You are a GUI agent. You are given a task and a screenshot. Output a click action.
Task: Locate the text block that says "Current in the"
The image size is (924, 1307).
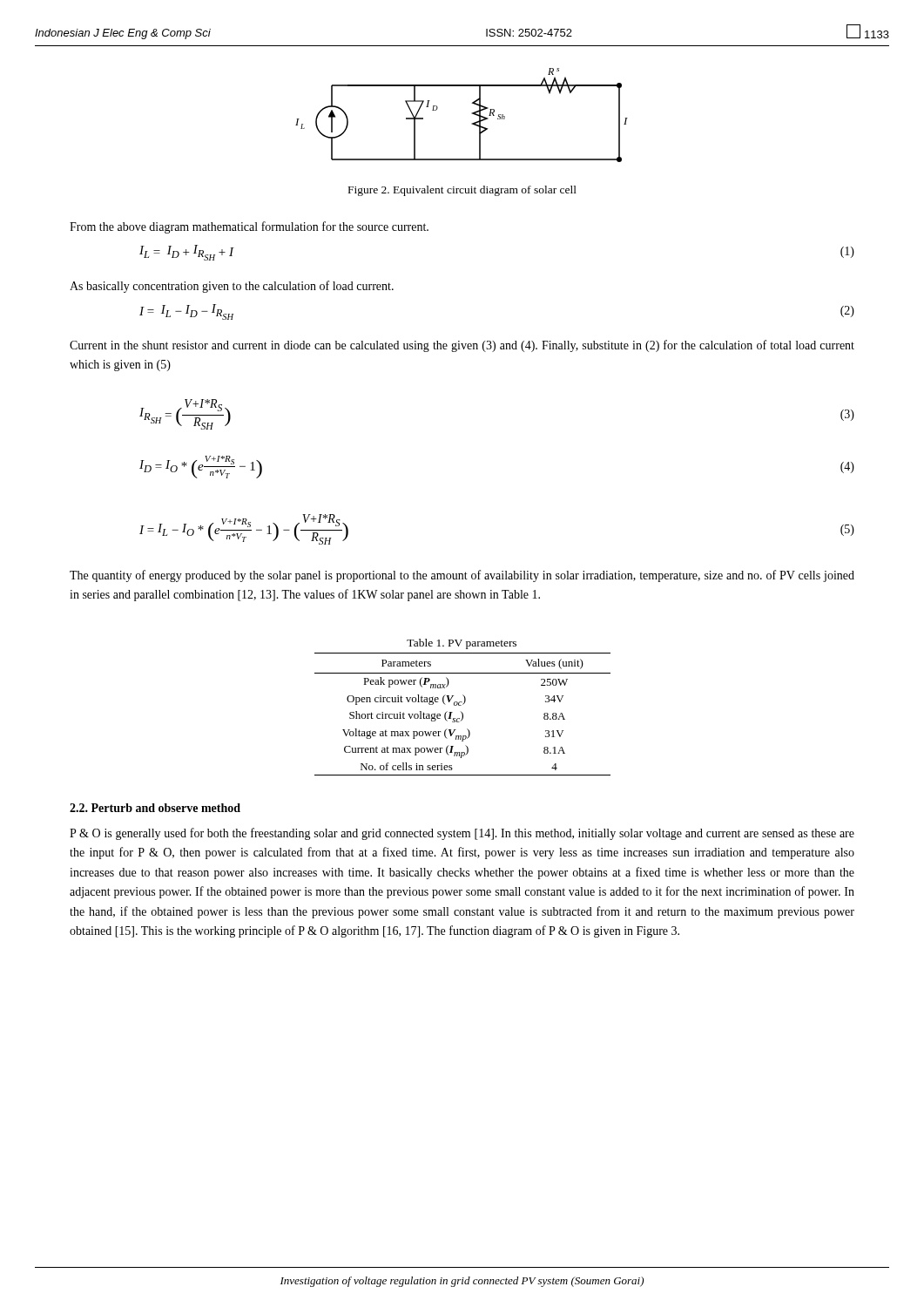pos(462,355)
